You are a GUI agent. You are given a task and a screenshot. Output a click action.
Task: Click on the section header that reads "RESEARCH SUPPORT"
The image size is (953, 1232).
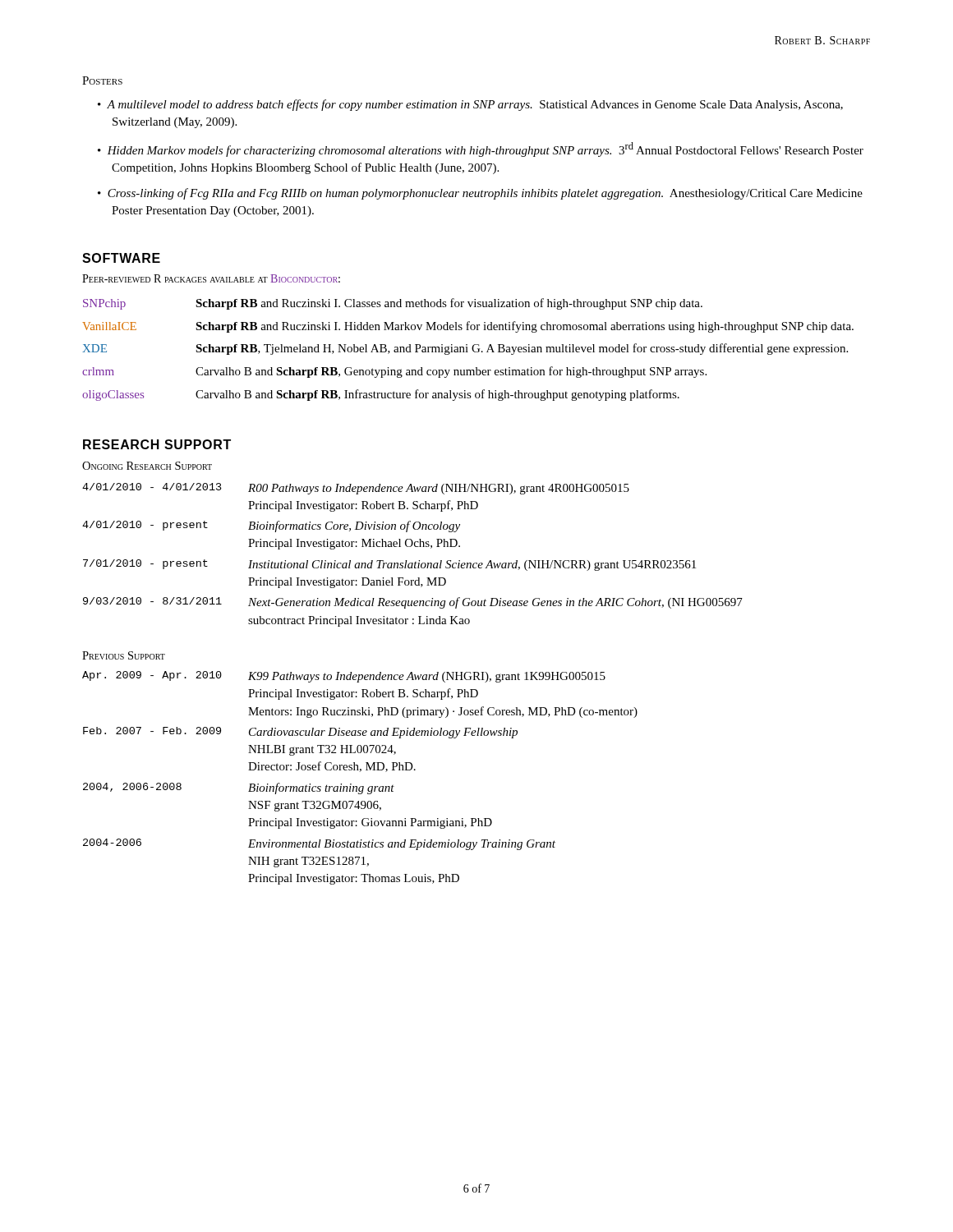point(157,444)
